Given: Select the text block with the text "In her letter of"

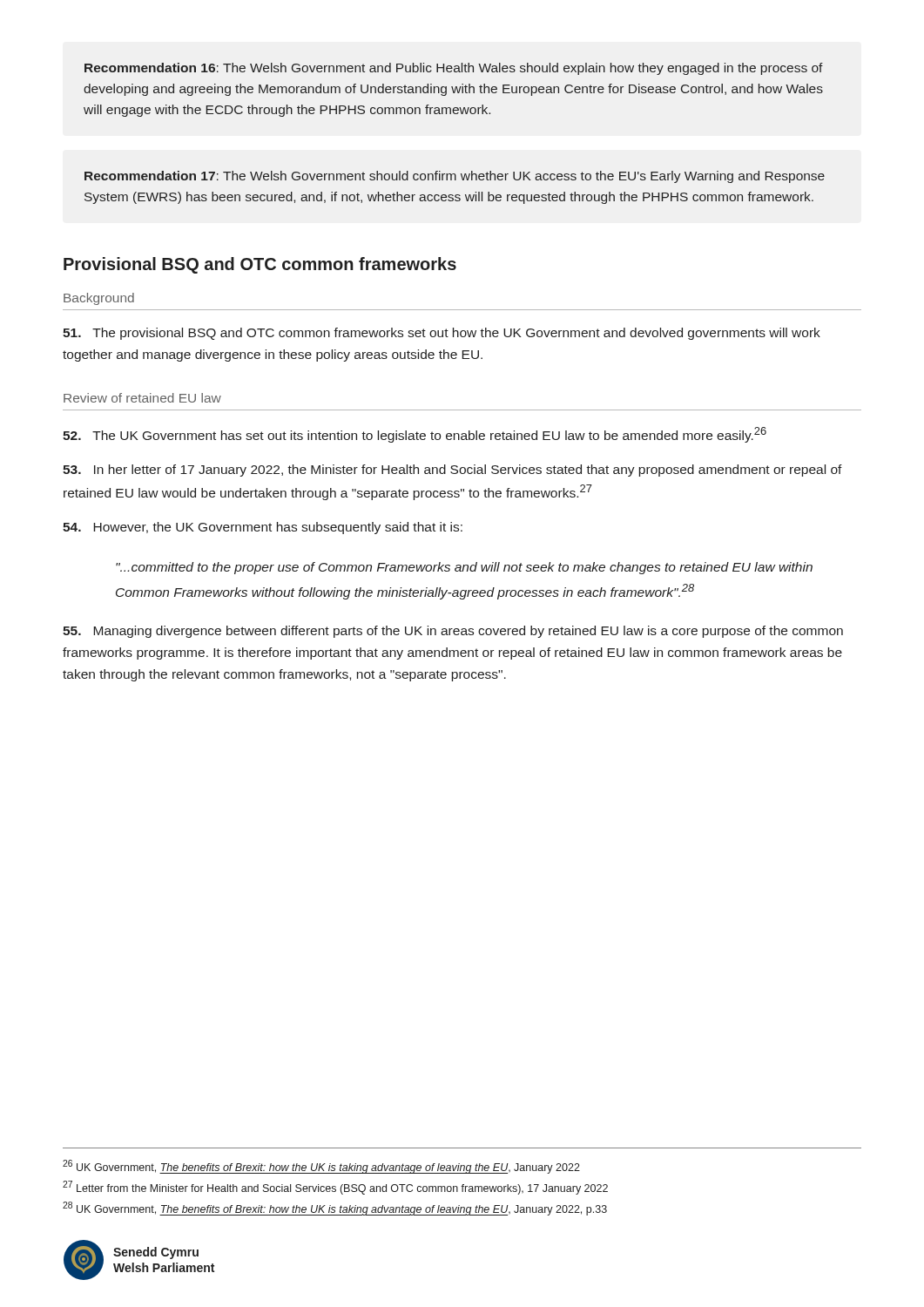Looking at the screenshot, I should click(x=452, y=481).
